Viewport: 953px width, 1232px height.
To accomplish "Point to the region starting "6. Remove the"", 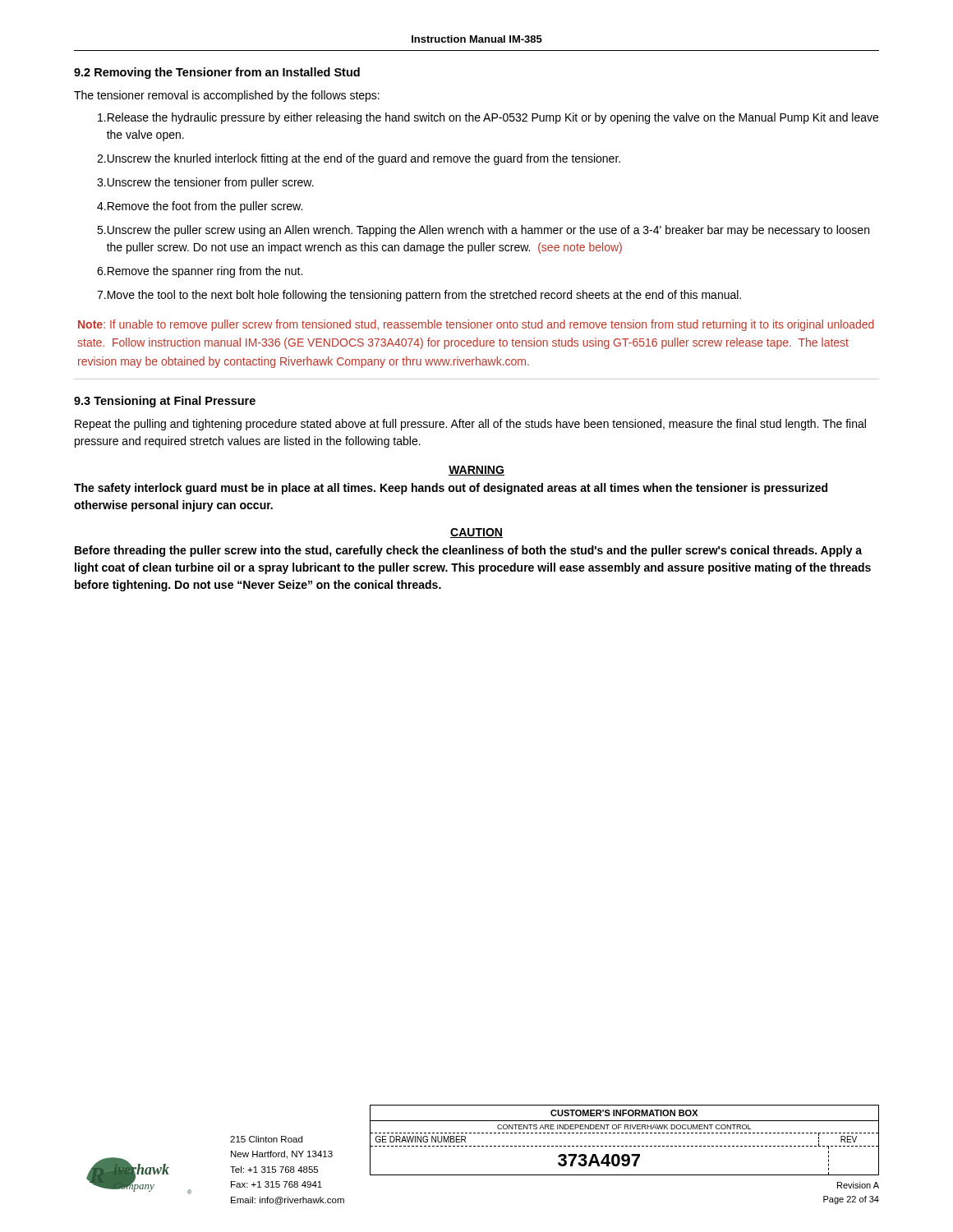I will click(x=200, y=272).
